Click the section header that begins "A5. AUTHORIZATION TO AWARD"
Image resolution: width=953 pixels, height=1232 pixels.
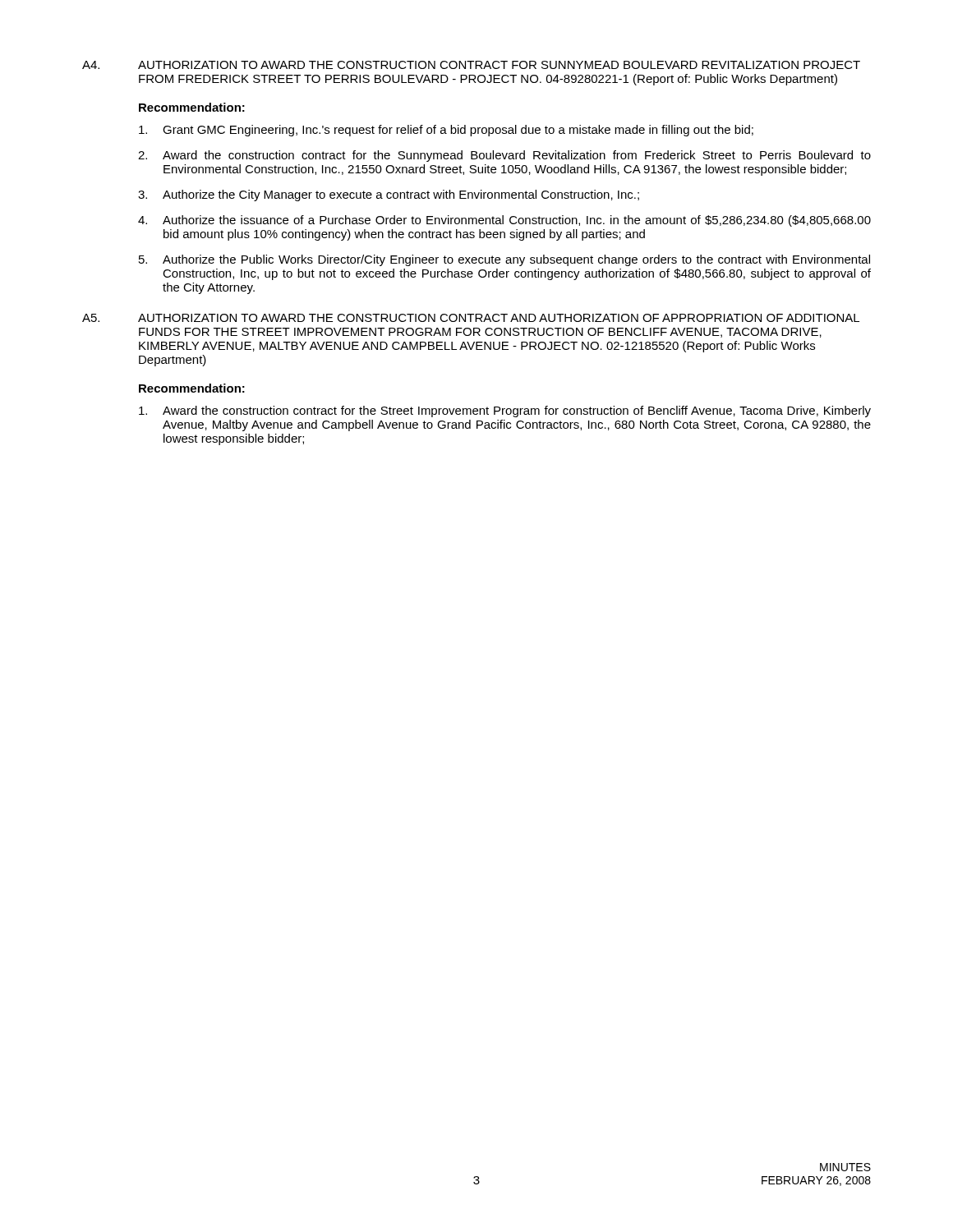coord(476,338)
